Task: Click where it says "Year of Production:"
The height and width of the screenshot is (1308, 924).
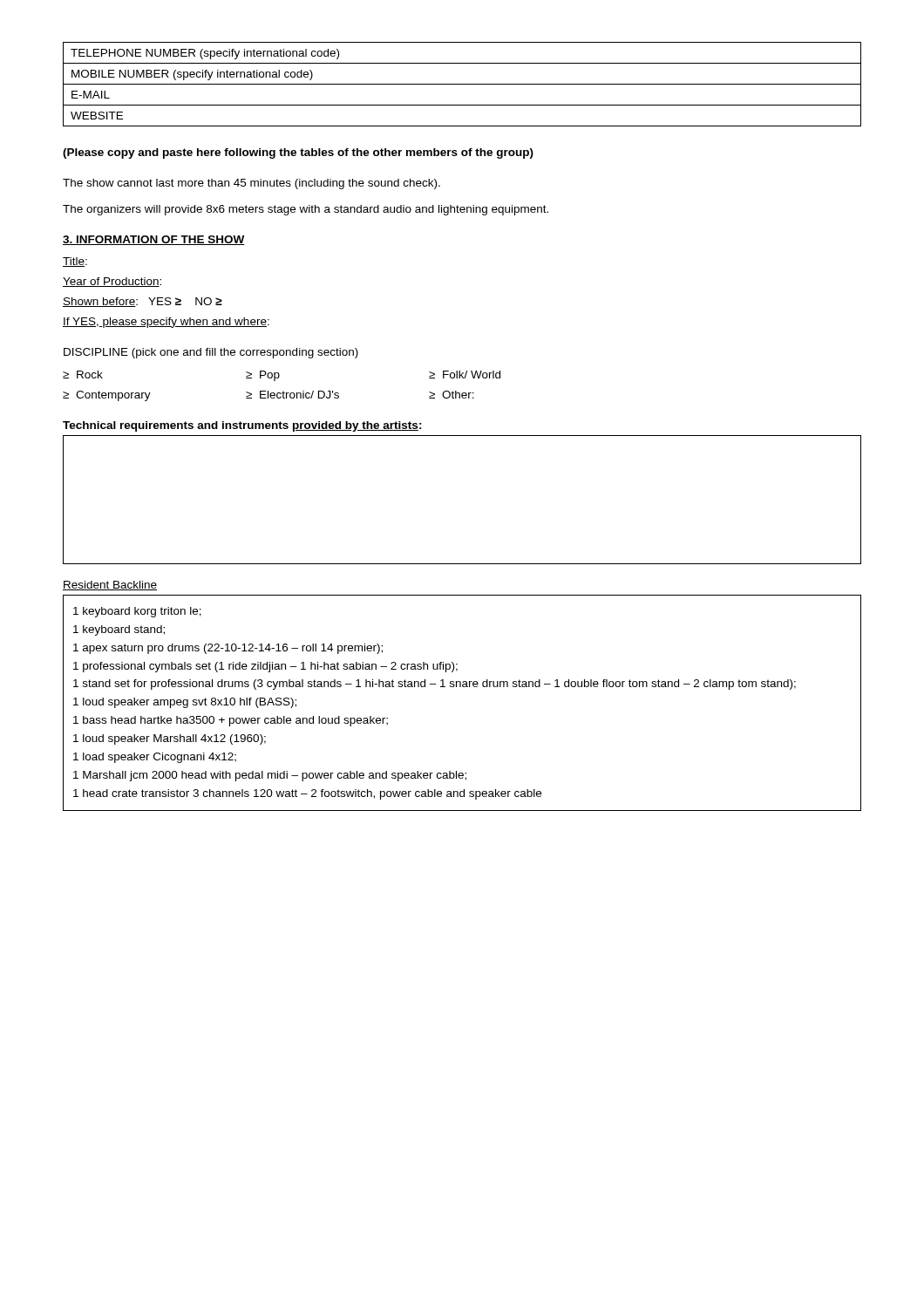Action: 113,281
